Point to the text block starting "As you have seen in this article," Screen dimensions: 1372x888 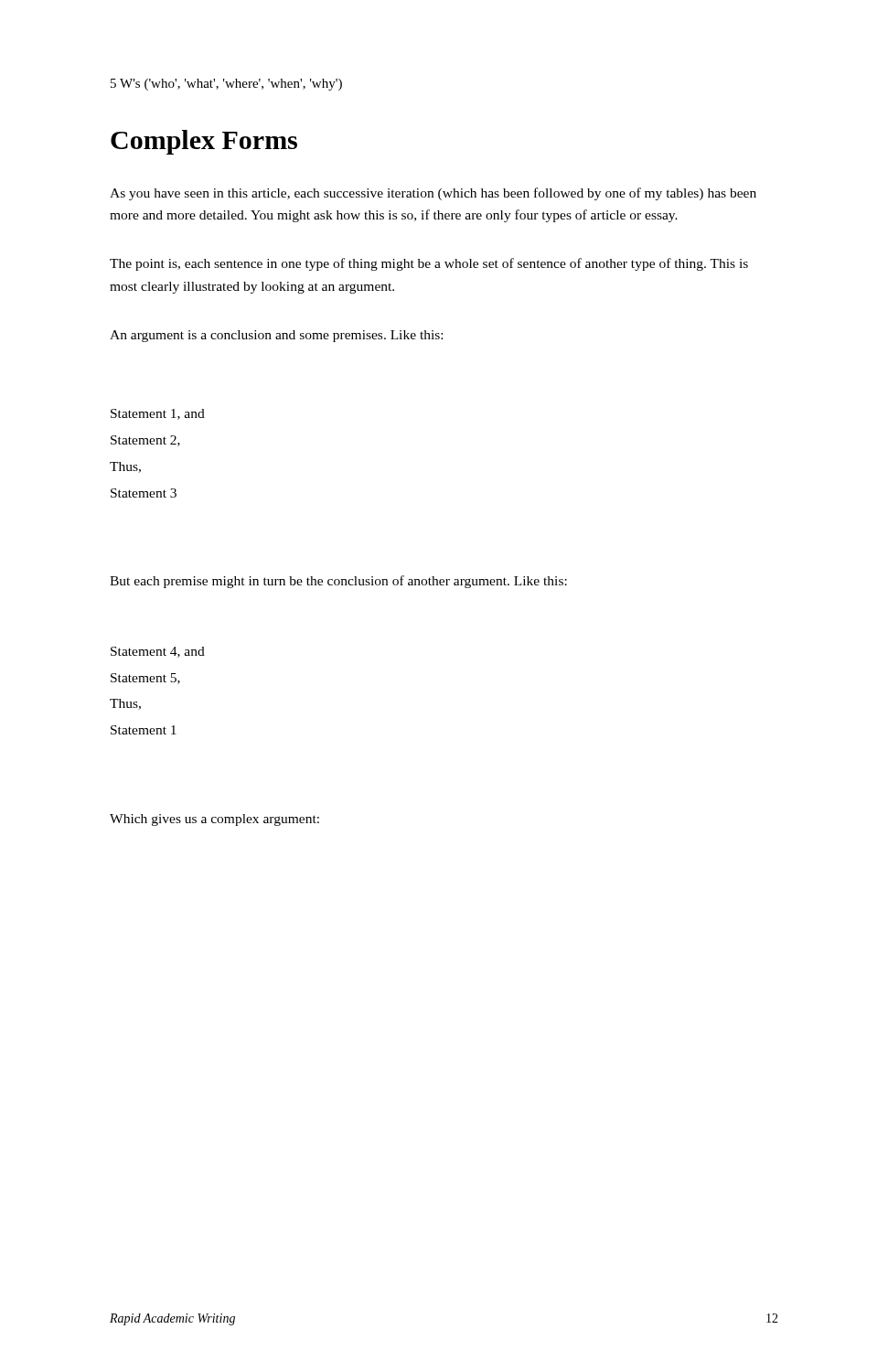coord(433,203)
